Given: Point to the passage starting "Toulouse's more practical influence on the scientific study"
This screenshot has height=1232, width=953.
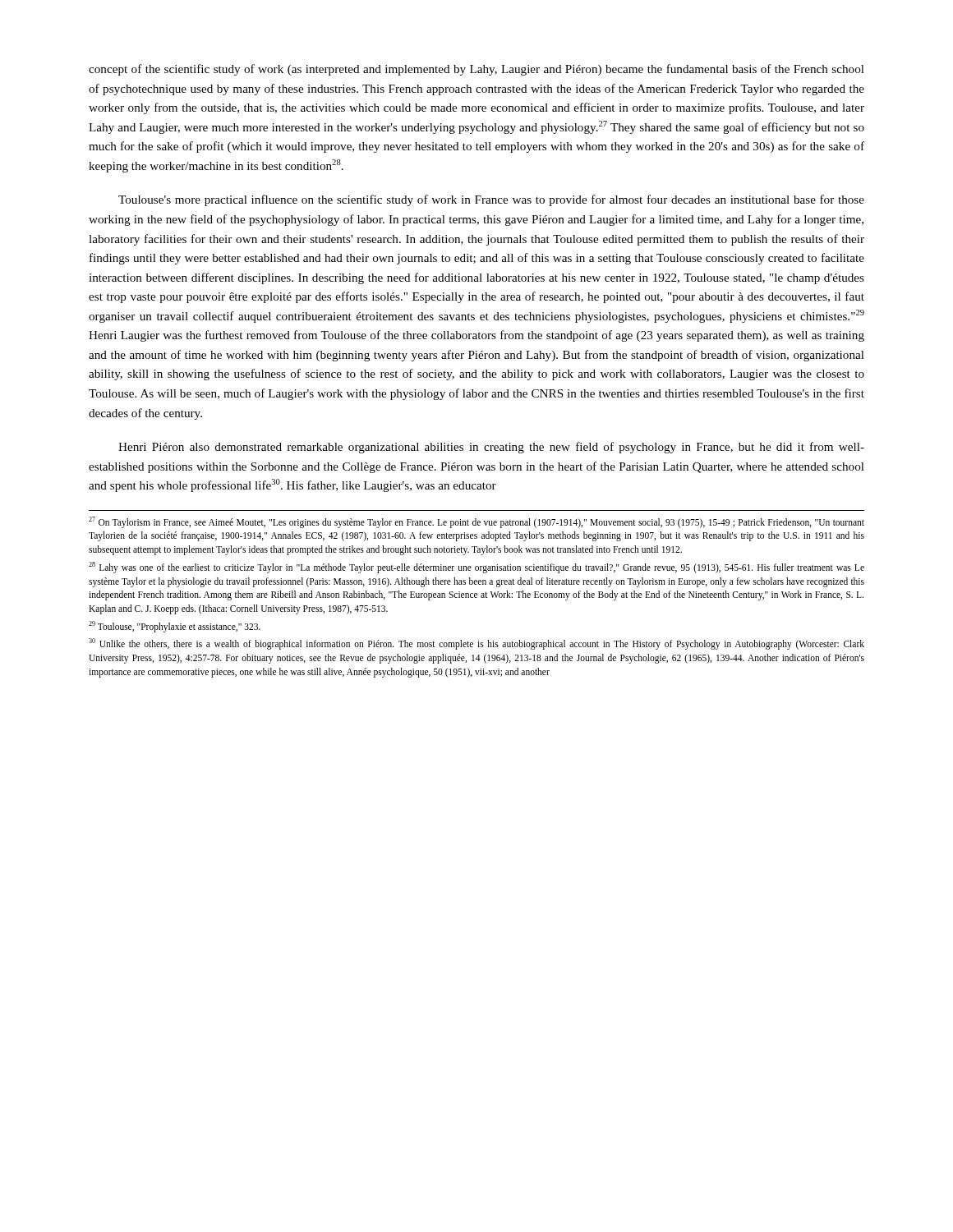Looking at the screenshot, I should (x=476, y=306).
